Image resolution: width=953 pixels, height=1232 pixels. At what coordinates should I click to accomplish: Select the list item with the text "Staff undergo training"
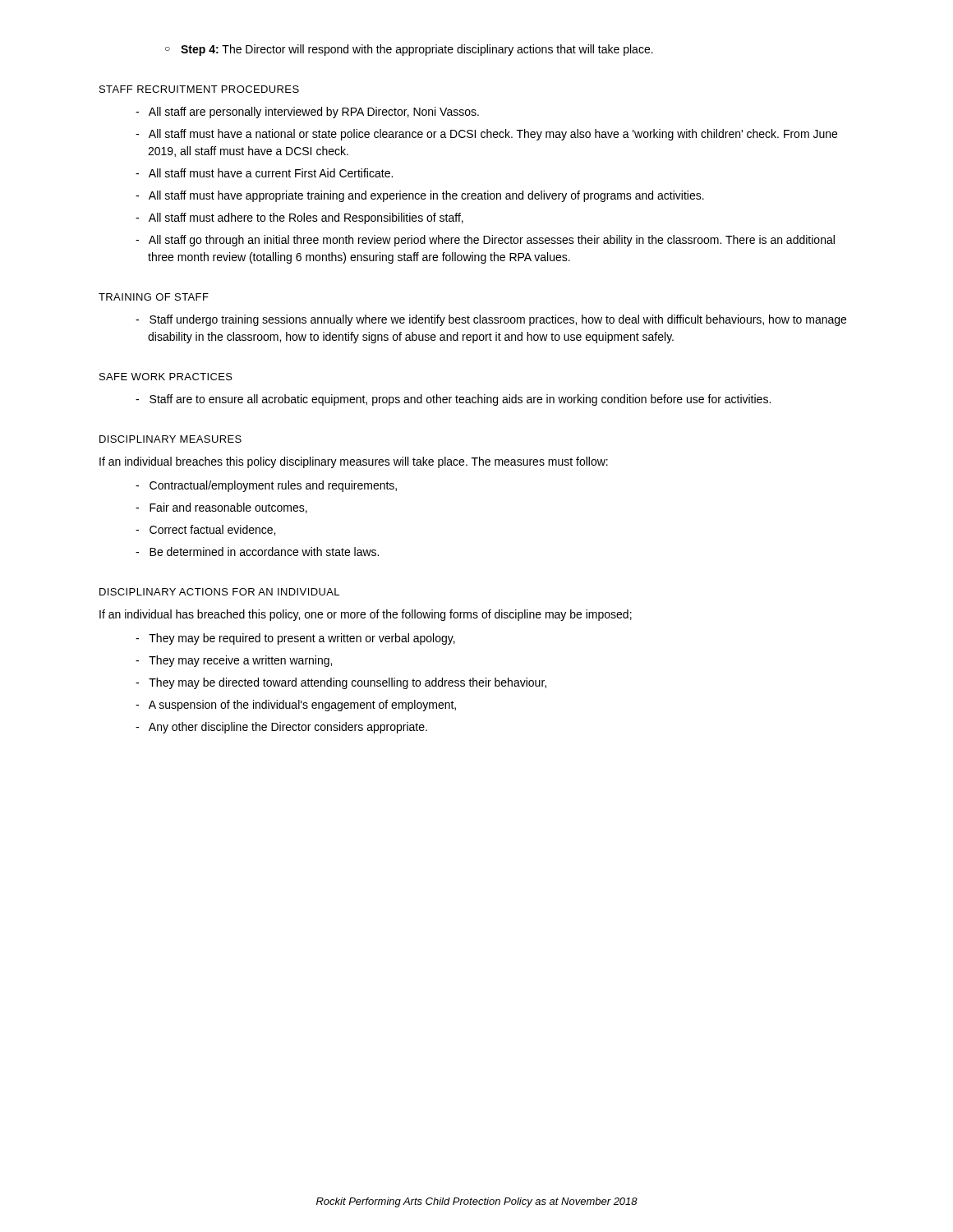click(491, 328)
